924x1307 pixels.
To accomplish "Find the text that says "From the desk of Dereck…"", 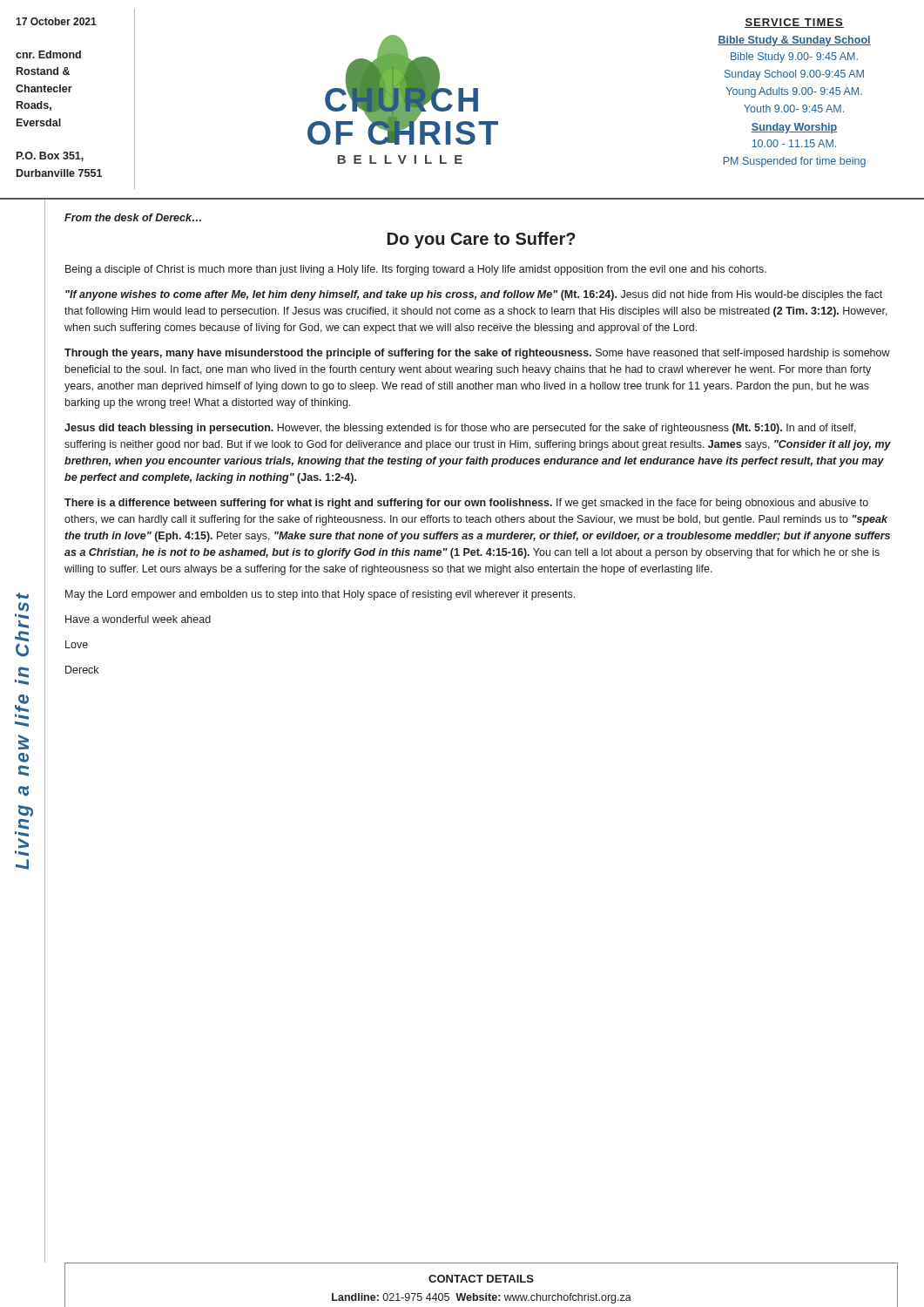I will (133, 218).
